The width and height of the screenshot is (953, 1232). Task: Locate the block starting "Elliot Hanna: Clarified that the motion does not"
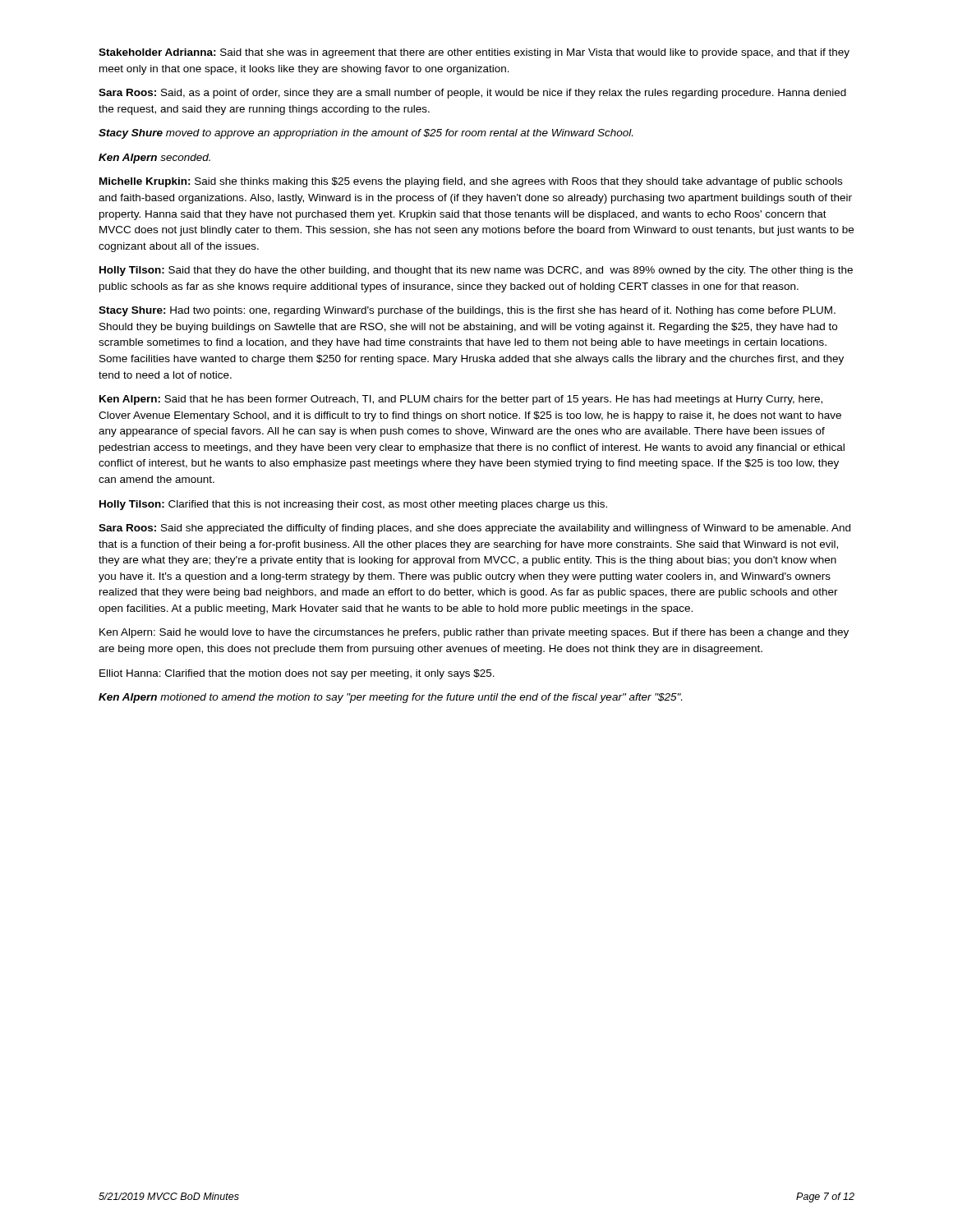click(476, 673)
